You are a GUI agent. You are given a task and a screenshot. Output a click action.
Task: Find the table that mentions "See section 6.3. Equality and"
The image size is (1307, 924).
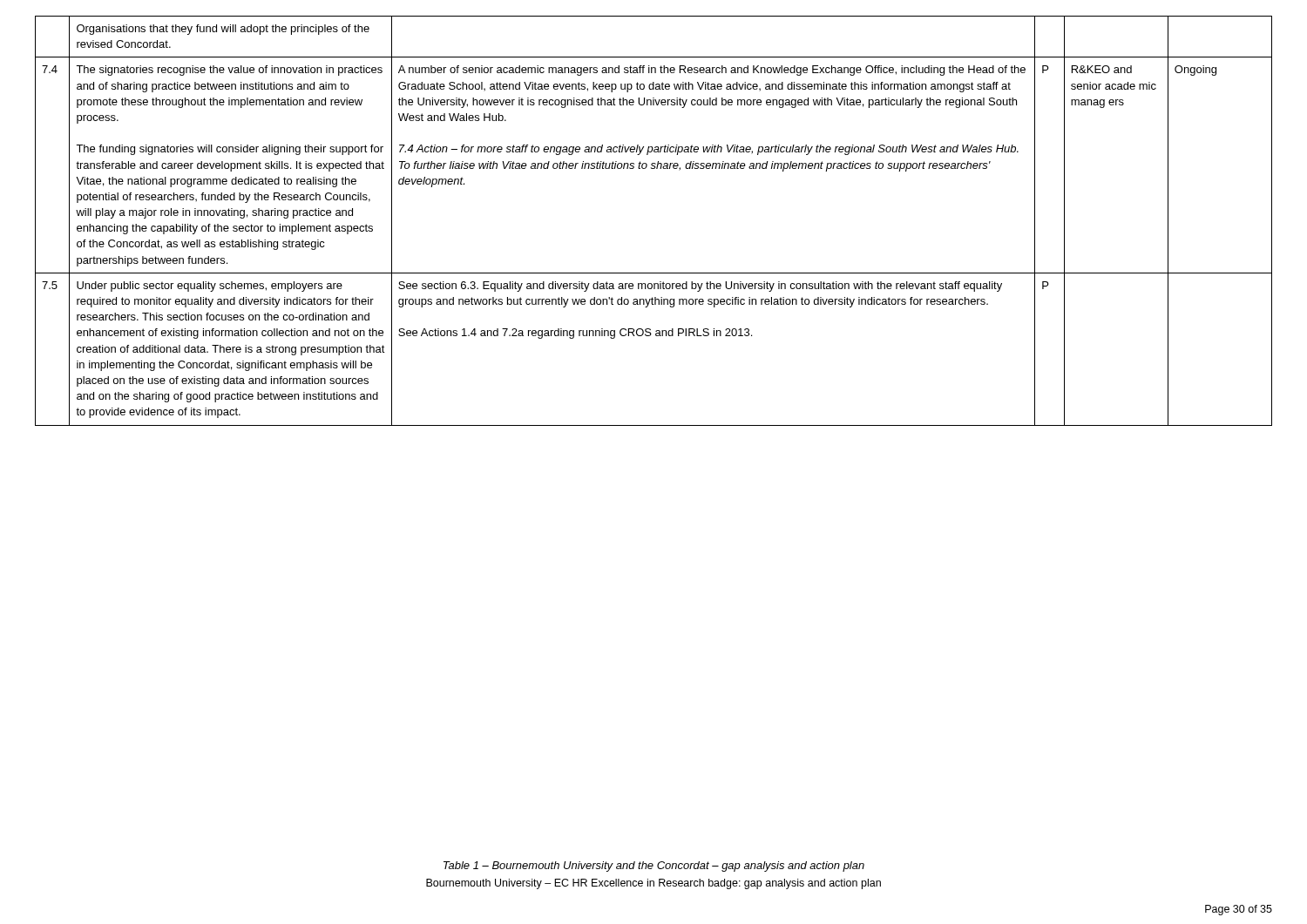[654, 433]
